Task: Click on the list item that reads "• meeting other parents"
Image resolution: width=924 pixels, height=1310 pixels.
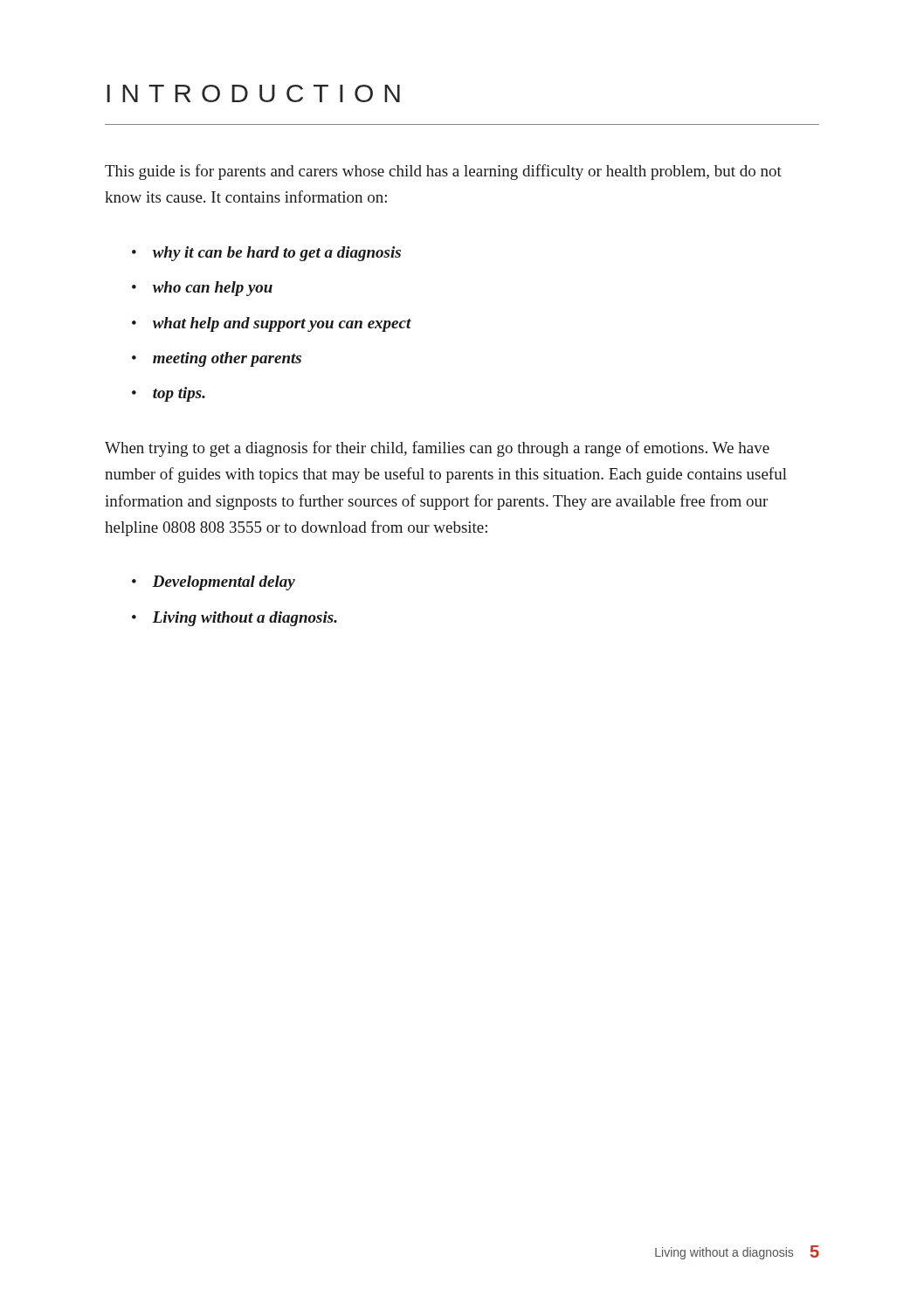Action: coord(216,358)
